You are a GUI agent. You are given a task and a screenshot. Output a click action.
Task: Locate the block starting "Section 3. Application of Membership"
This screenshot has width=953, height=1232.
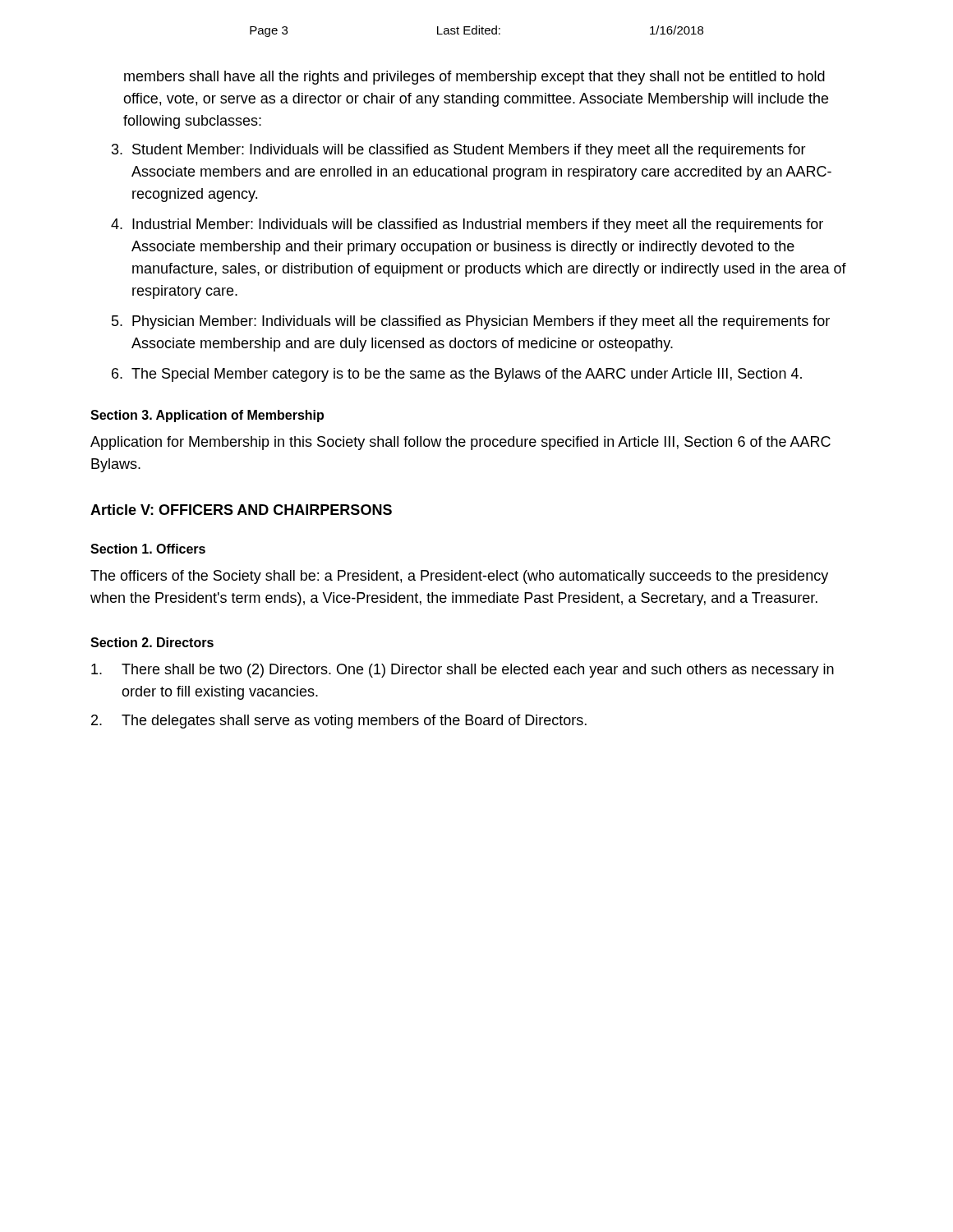click(207, 415)
